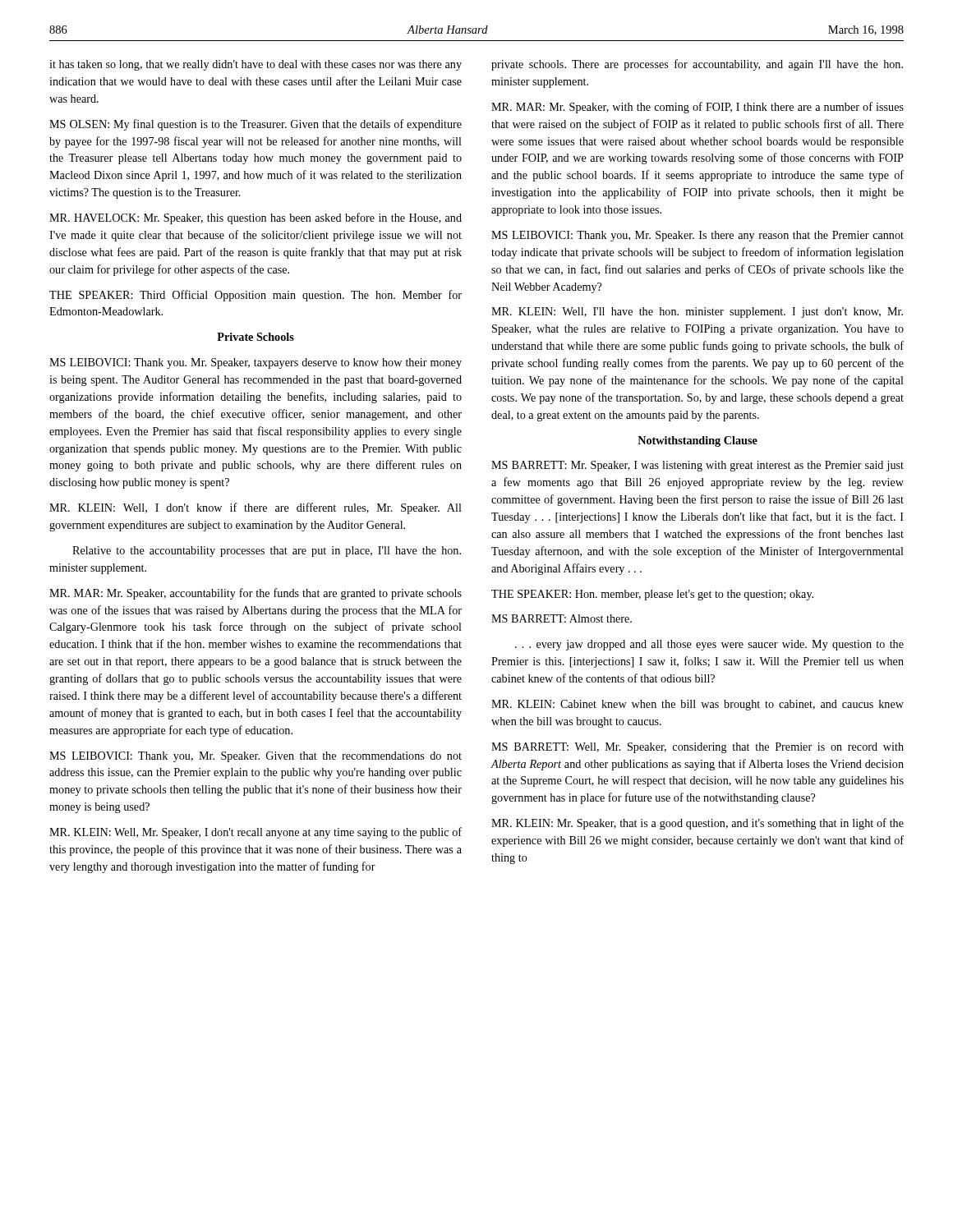
Task: Point to the text block starting "it has taken so long, that we really"
Action: click(255, 82)
